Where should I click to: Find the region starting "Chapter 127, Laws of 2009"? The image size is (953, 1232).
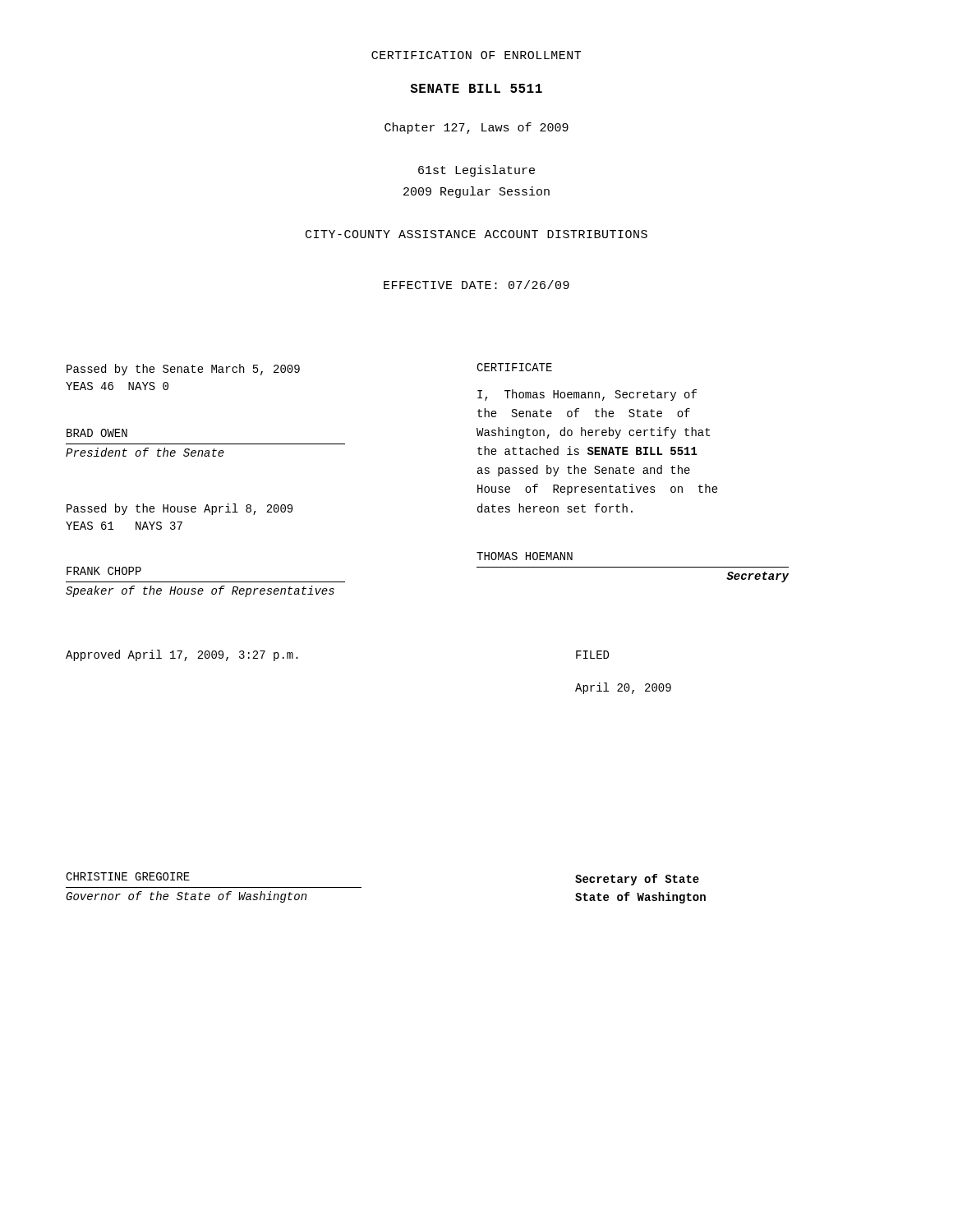(x=476, y=129)
